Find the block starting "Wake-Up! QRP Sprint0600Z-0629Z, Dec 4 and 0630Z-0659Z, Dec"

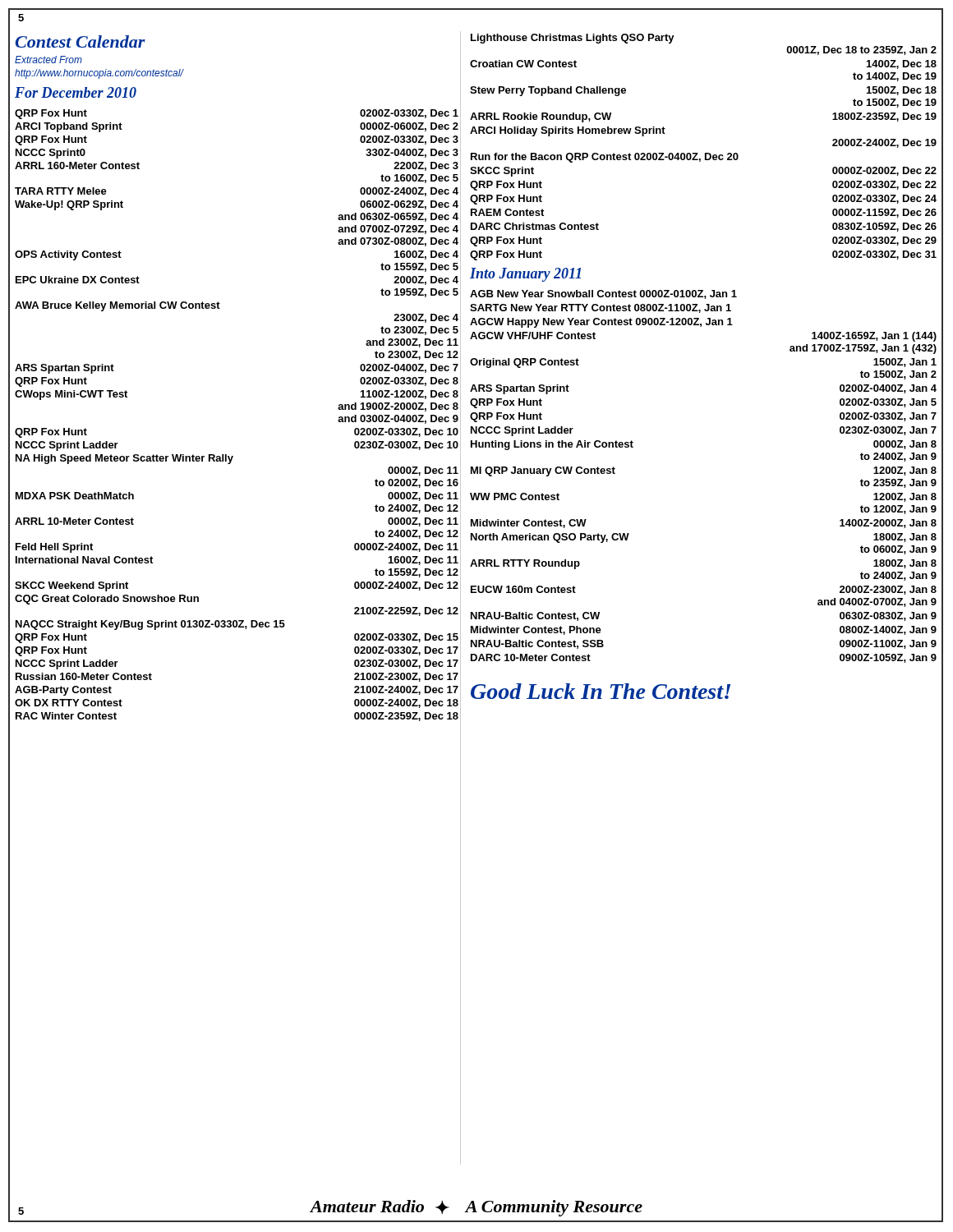pyautogui.click(x=69, y=207)
